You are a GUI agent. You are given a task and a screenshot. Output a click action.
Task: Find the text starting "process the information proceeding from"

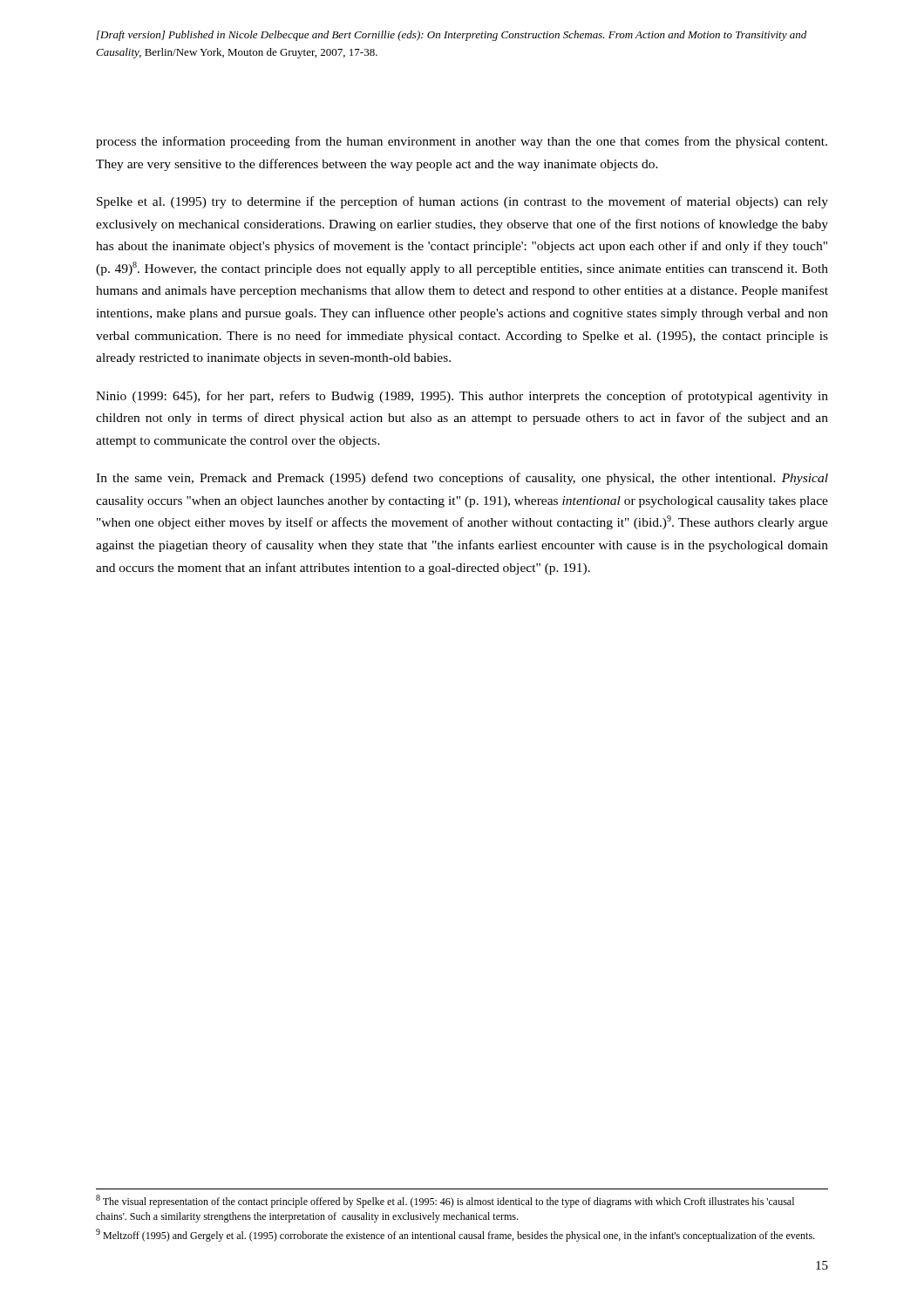tap(462, 152)
